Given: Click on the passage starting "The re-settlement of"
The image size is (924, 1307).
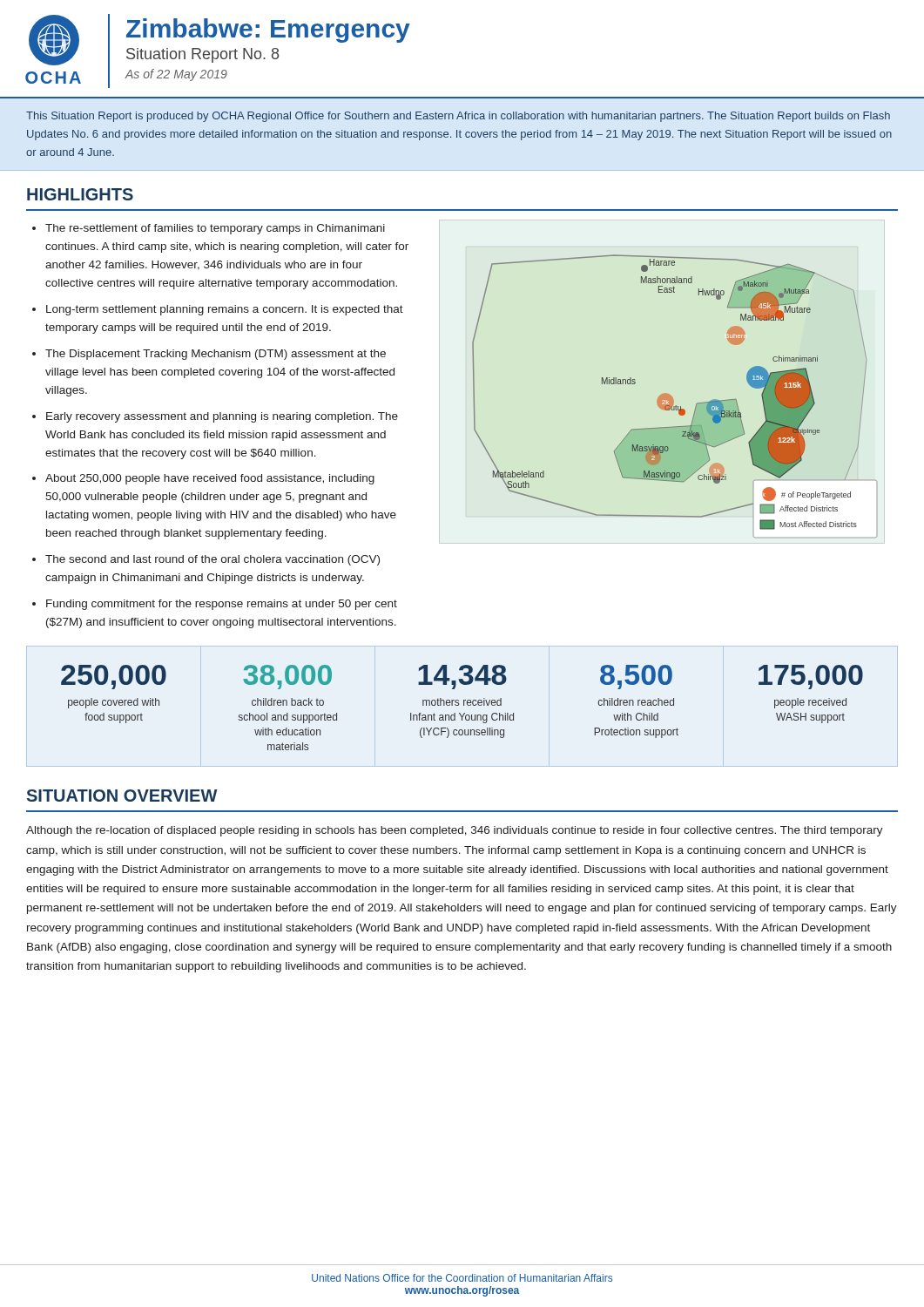Looking at the screenshot, I should point(227,256).
